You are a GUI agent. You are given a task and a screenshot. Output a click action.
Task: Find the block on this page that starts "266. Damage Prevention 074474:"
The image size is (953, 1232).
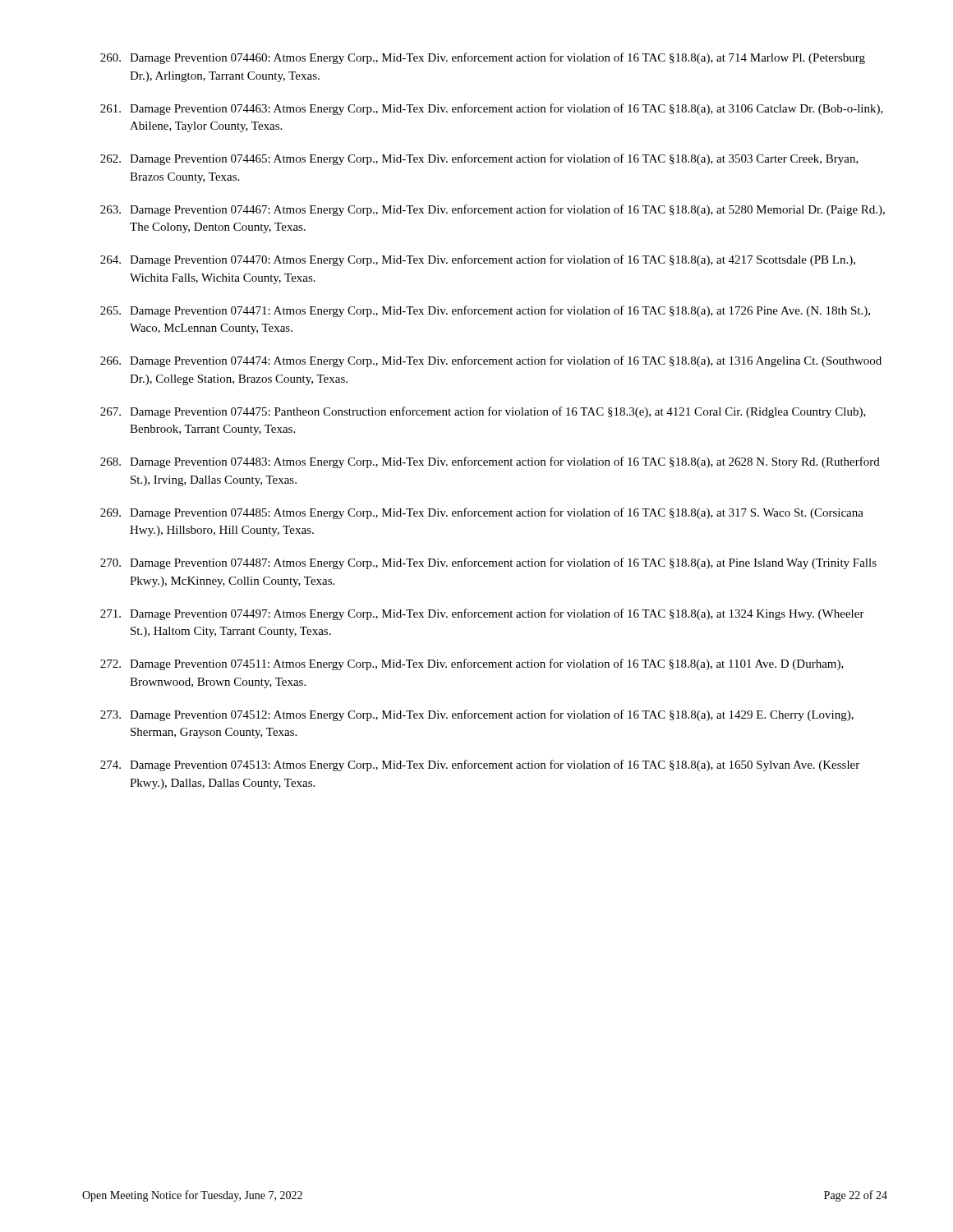pyautogui.click(x=485, y=370)
